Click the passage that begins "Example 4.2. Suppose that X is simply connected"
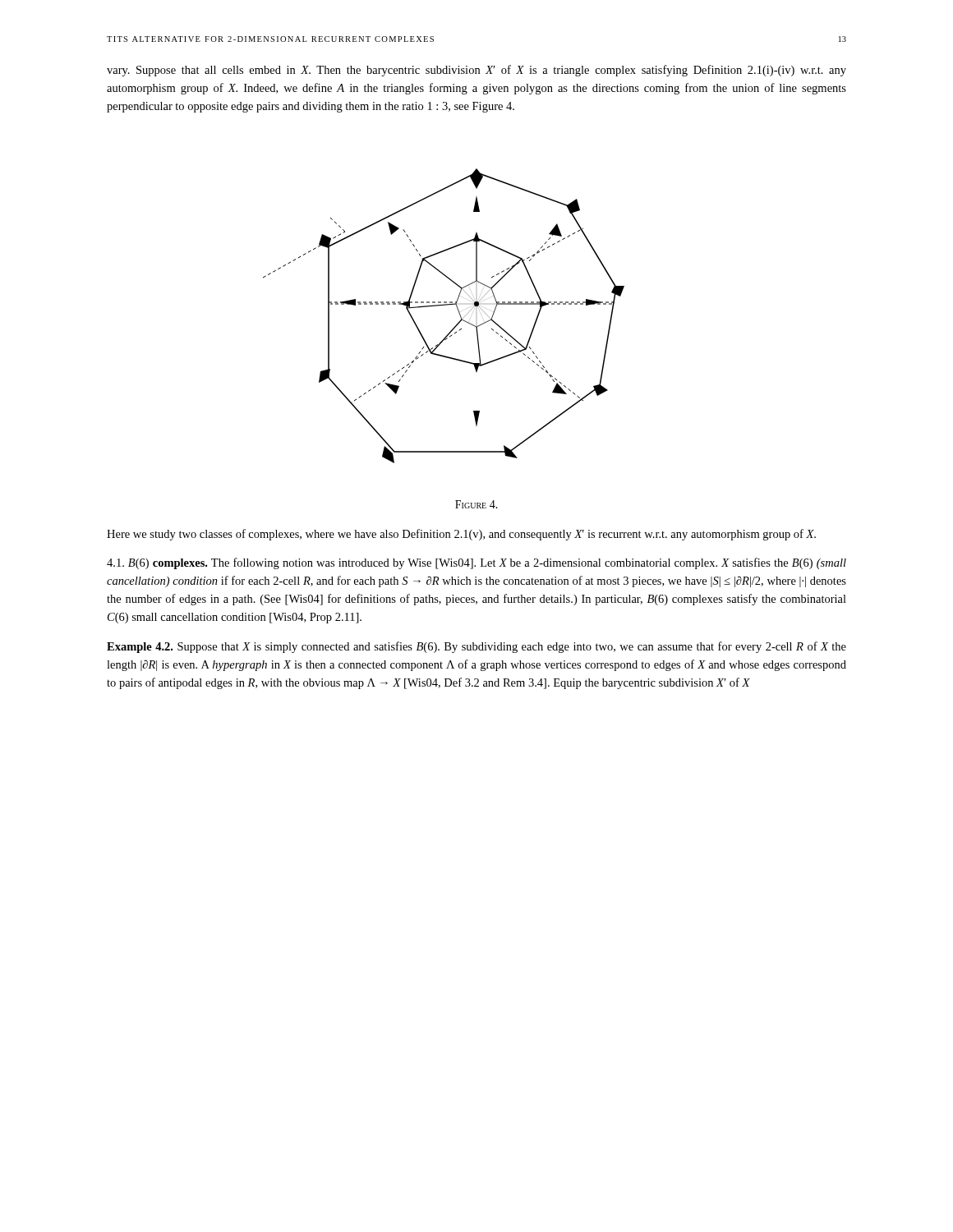Screen dimensions: 1232x953 [476, 665]
